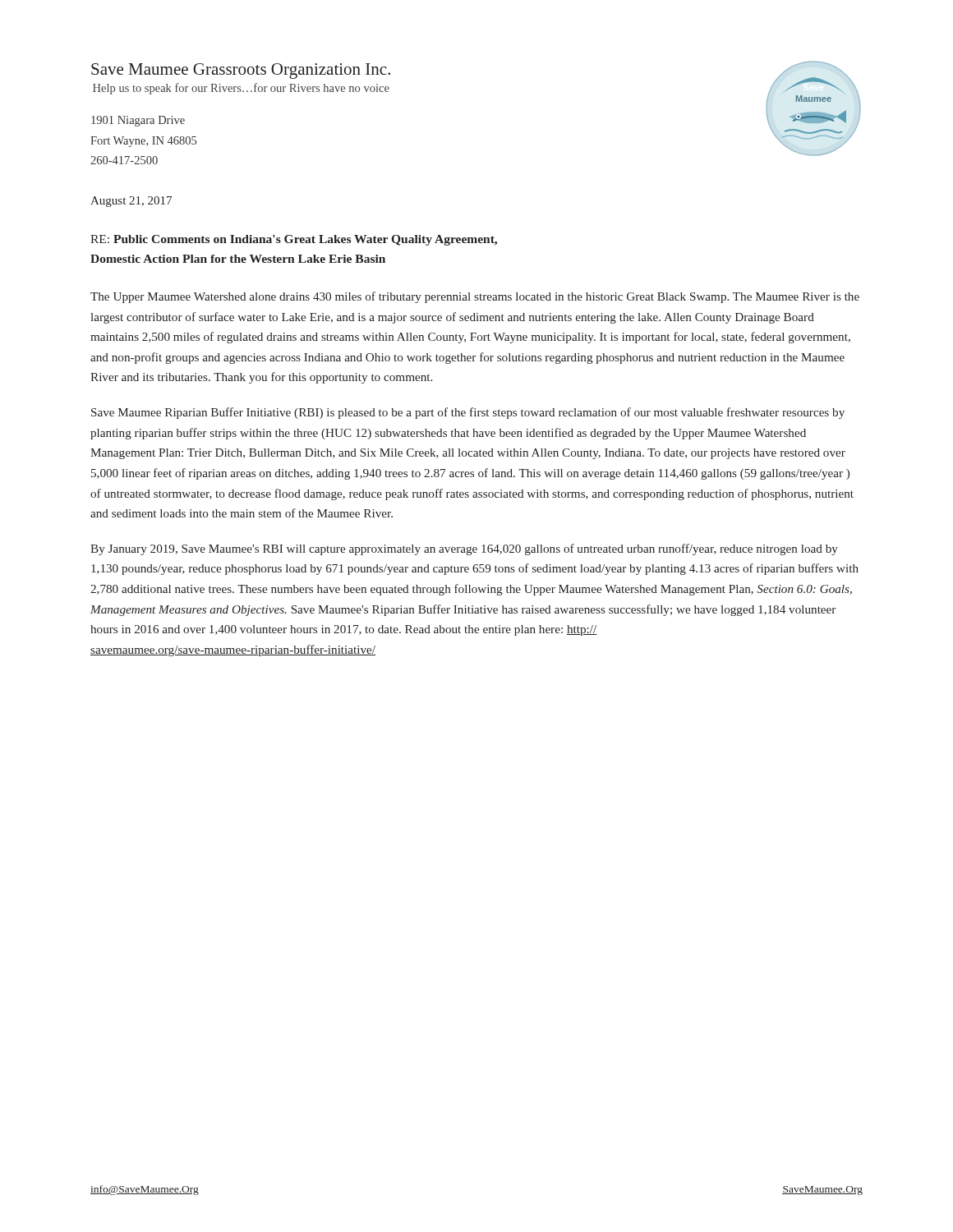The width and height of the screenshot is (953, 1232).
Task: Select the passage starting "By January 2019, Save Maumee's RBI"
Action: pyautogui.click(x=474, y=599)
